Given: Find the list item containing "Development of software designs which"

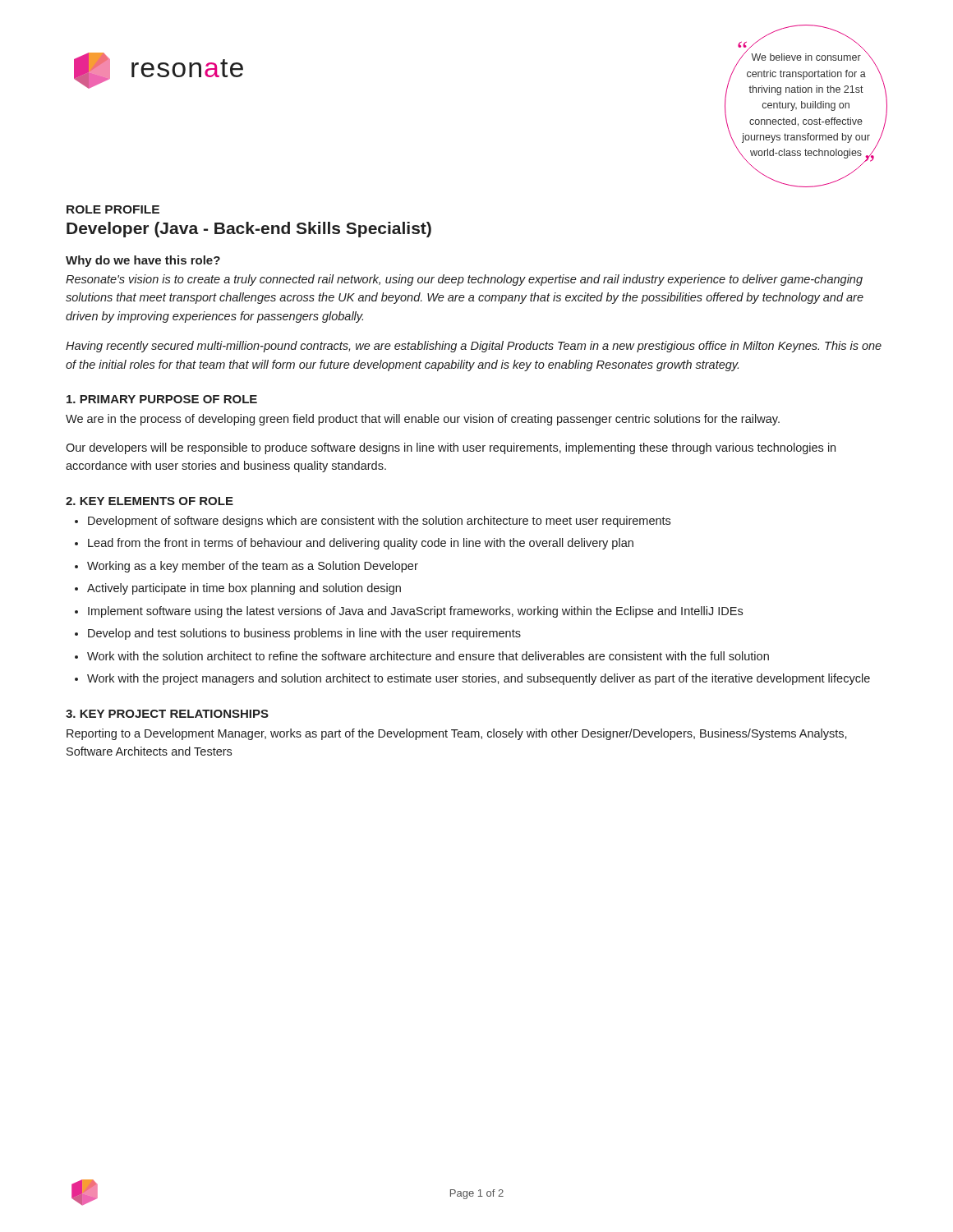Looking at the screenshot, I should tap(379, 521).
